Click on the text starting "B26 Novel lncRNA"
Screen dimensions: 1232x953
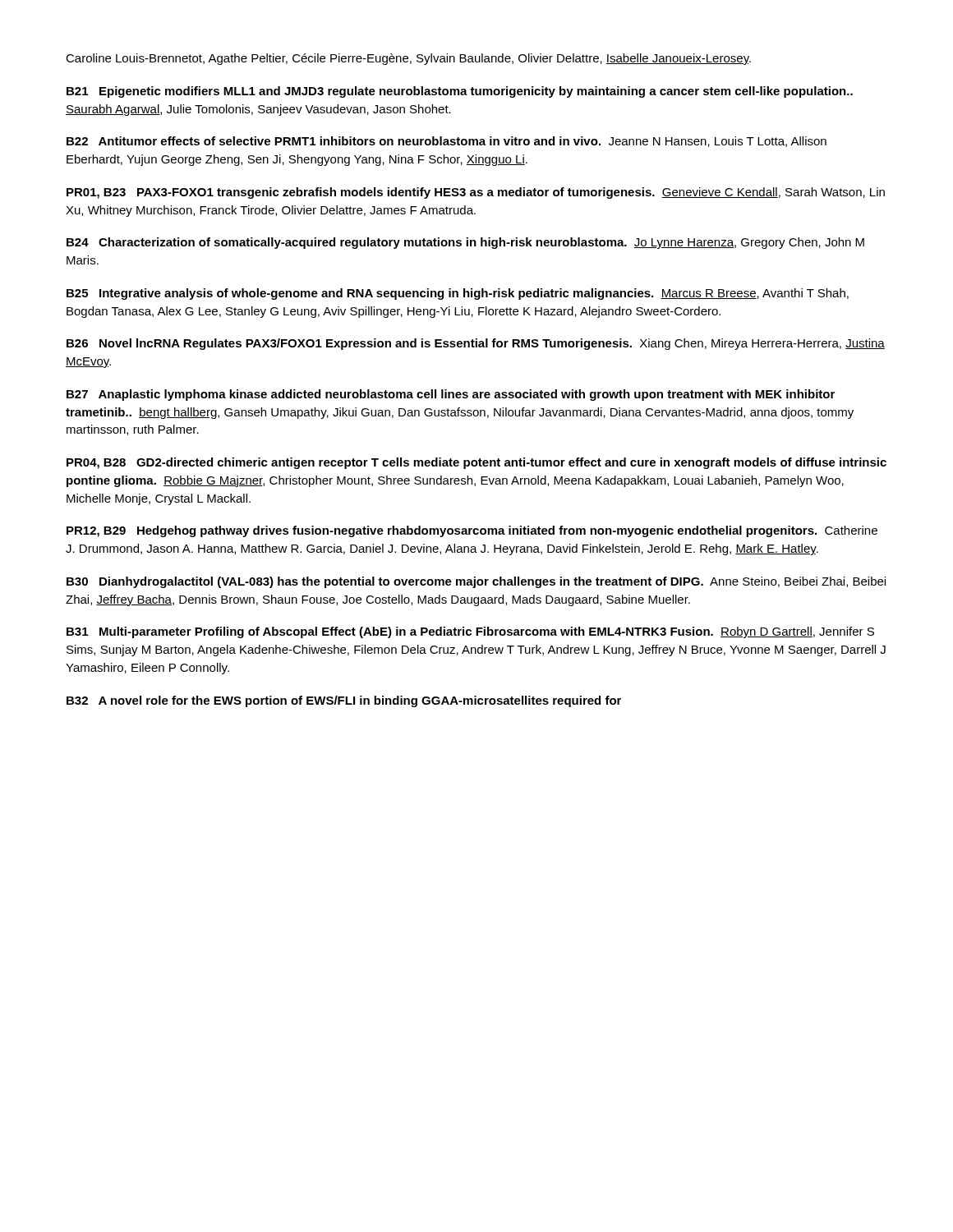(475, 352)
